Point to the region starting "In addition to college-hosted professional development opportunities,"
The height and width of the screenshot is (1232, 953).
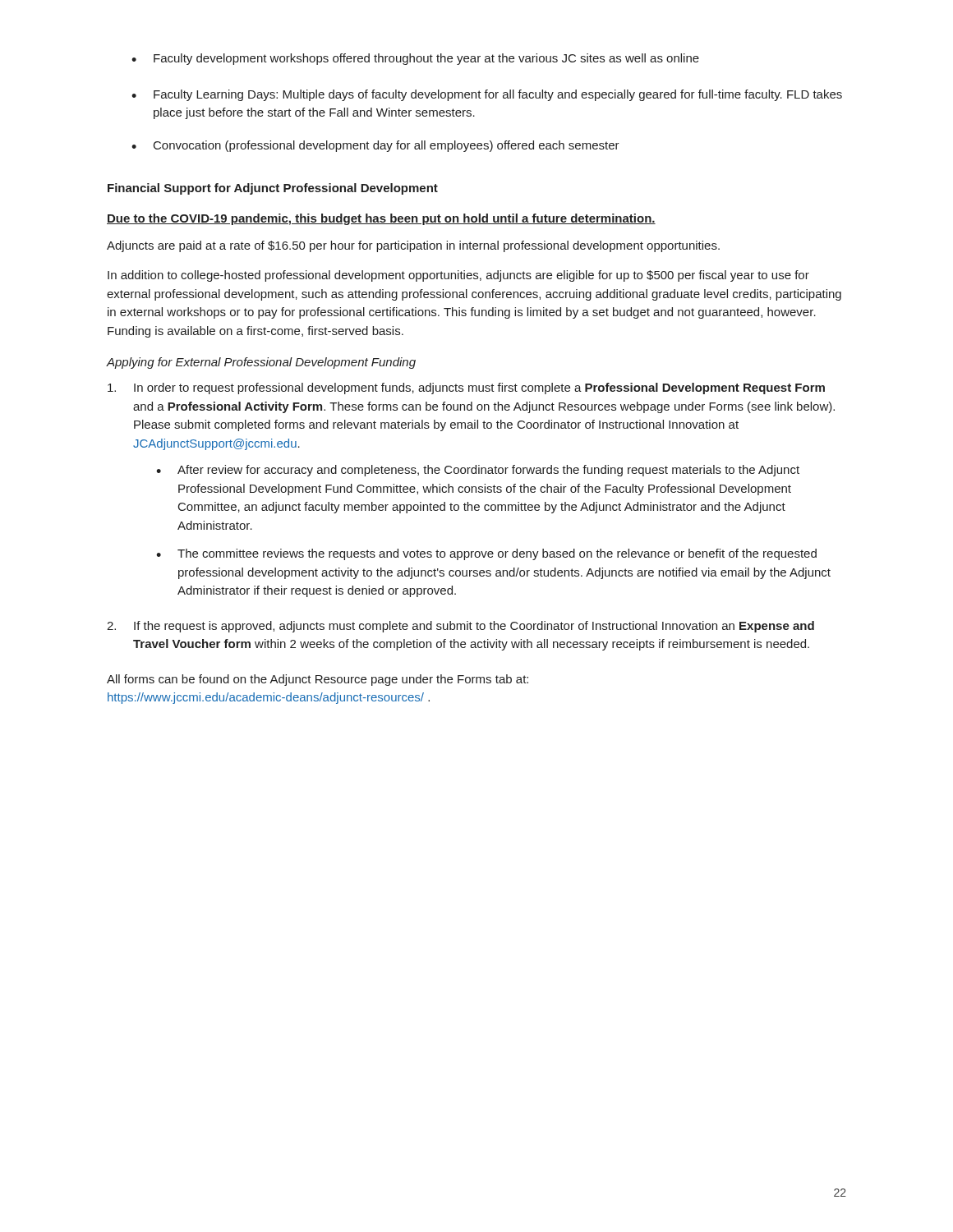pyautogui.click(x=474, y=303)
